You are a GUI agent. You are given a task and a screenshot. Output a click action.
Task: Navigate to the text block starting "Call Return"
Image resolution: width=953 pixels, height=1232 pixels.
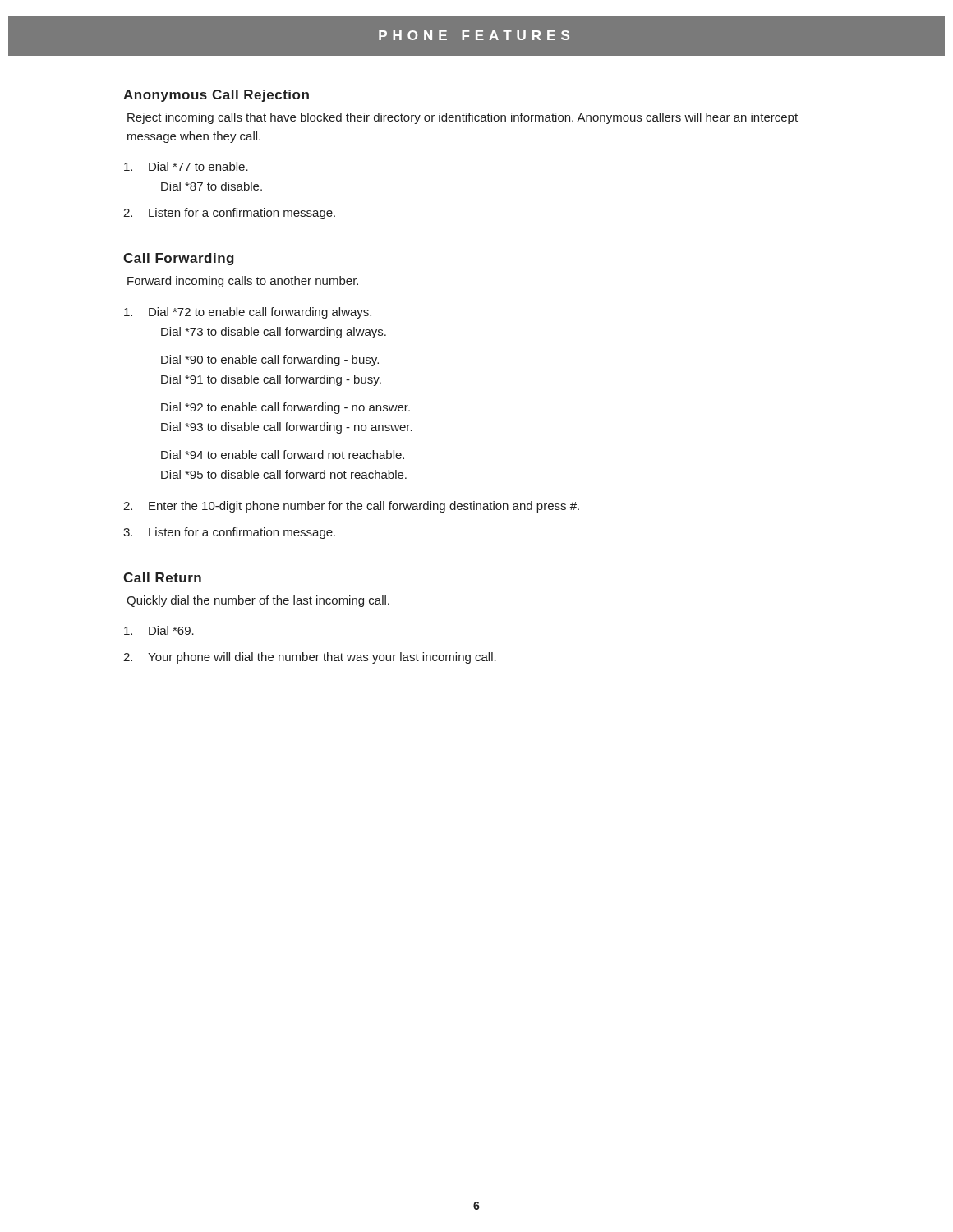point(163,577)
